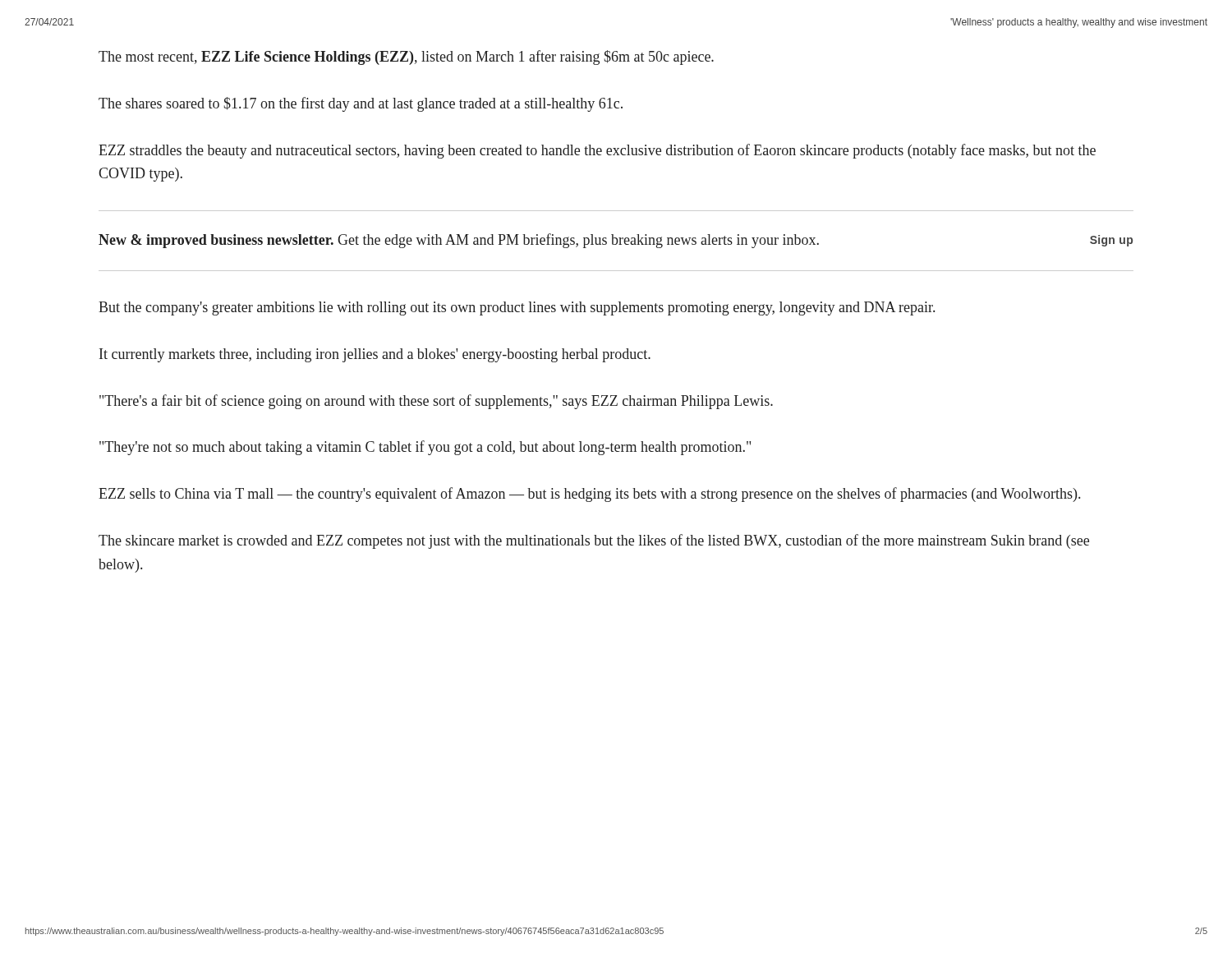Locate the text block with the text "EZZ straddles the beauty and nutraceutical sectors, having"
Screen dimensions: 953x1232
tap(597, 162)
